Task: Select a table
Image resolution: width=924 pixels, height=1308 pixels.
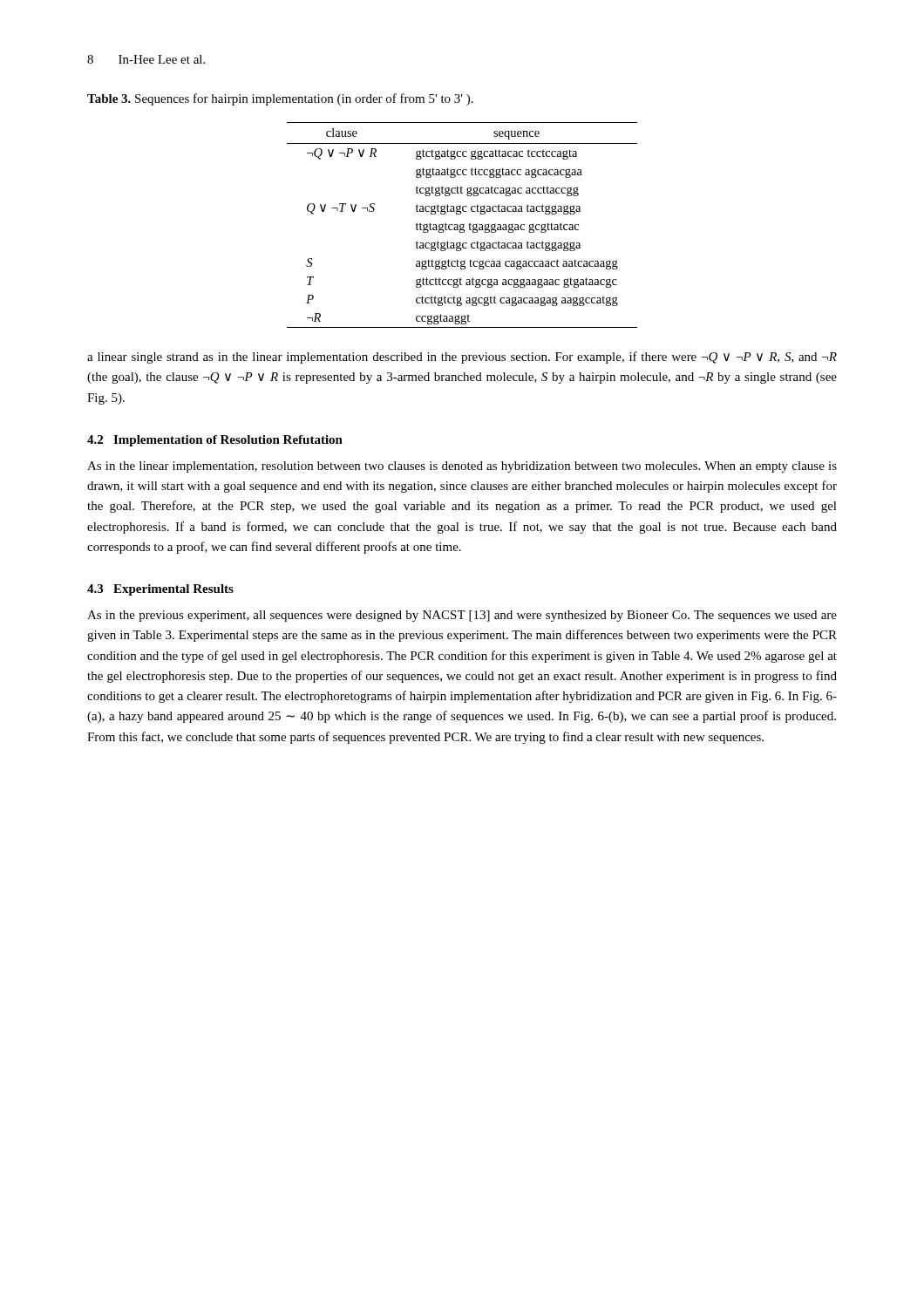Action: click(x=462, y=225)
